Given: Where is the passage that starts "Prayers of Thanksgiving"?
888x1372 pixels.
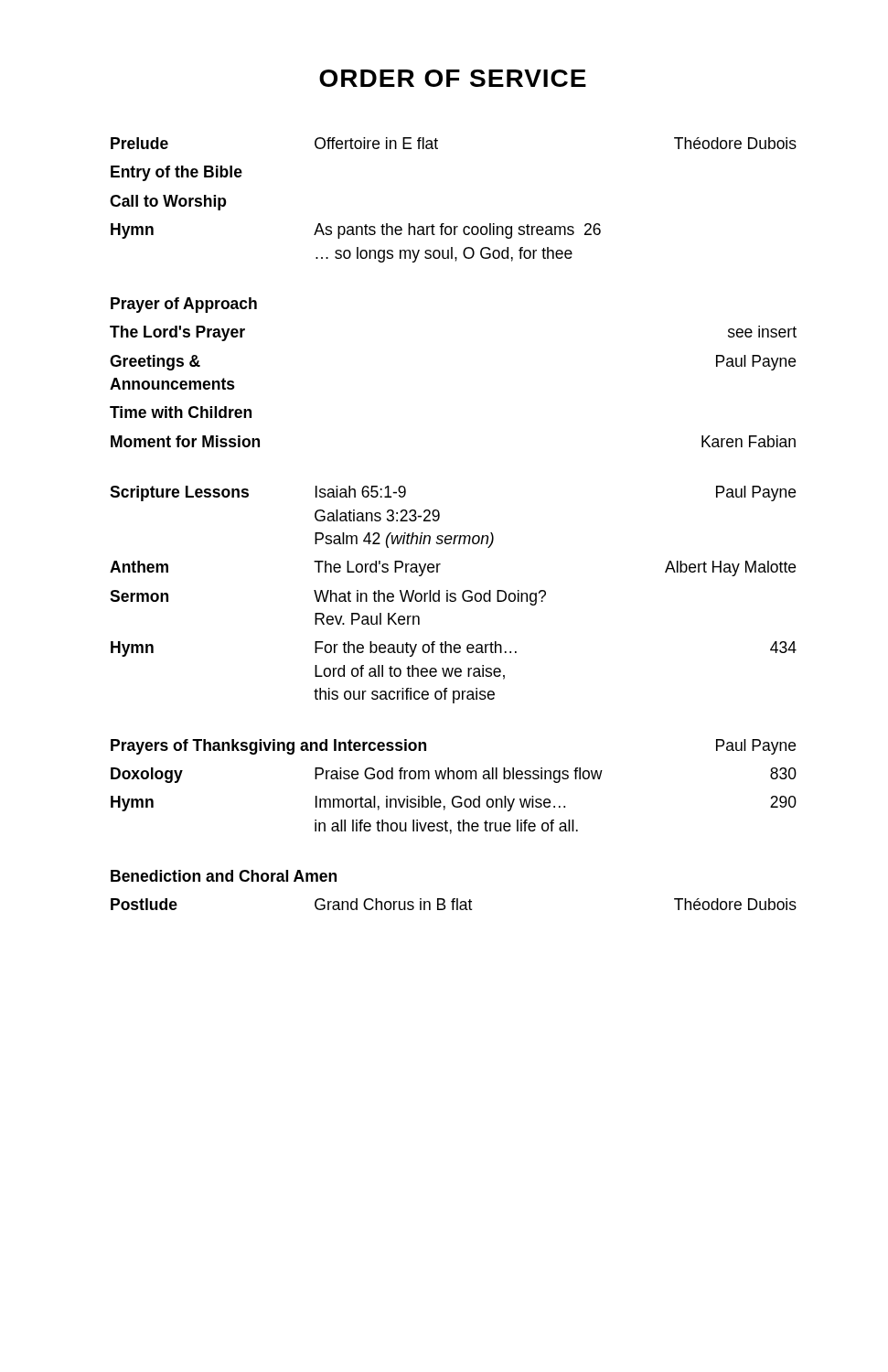Looking at the screenshot, I should tap(267, 747).
